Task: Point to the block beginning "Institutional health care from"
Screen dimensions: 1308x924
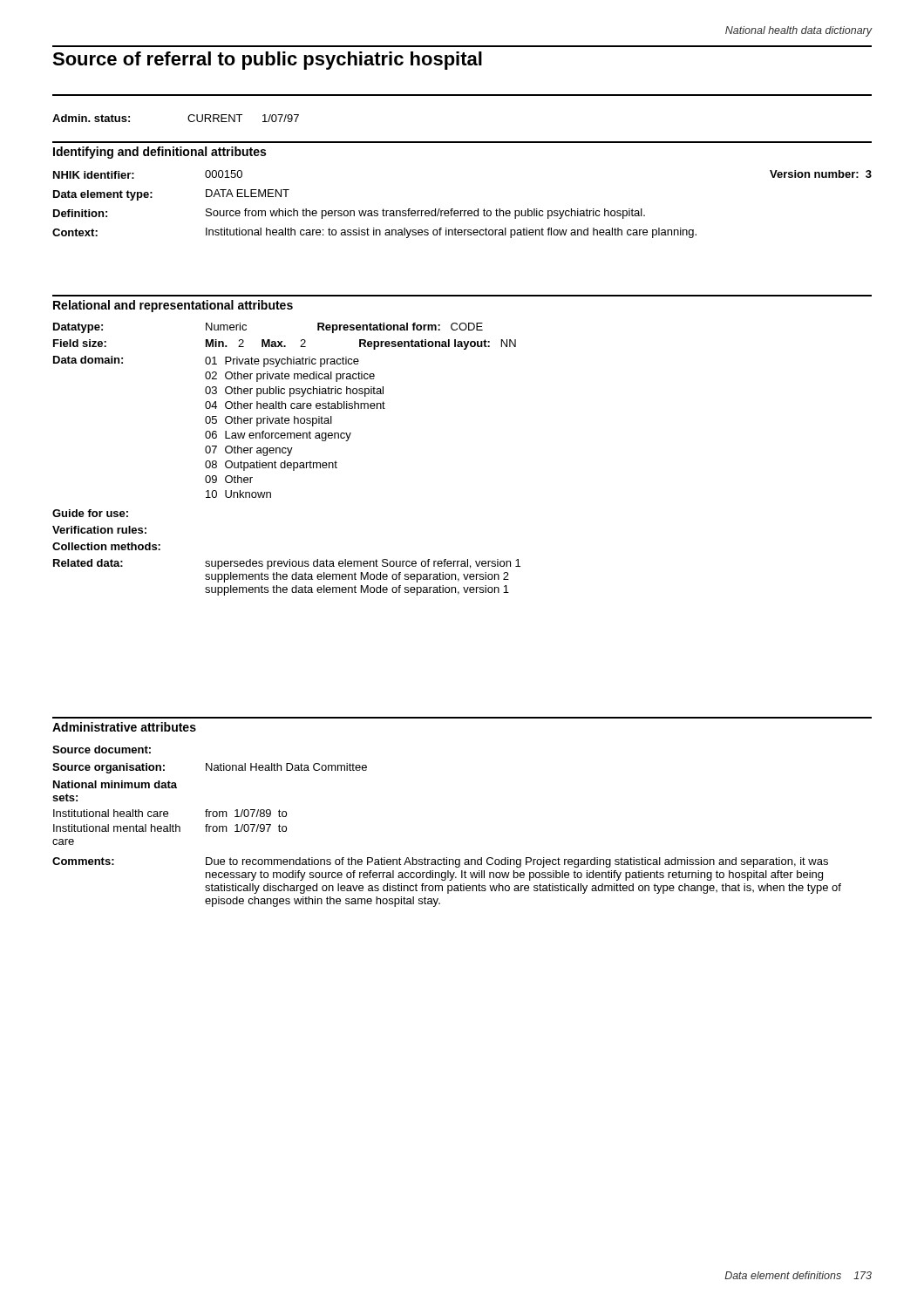Action: [x=170, y=813]
